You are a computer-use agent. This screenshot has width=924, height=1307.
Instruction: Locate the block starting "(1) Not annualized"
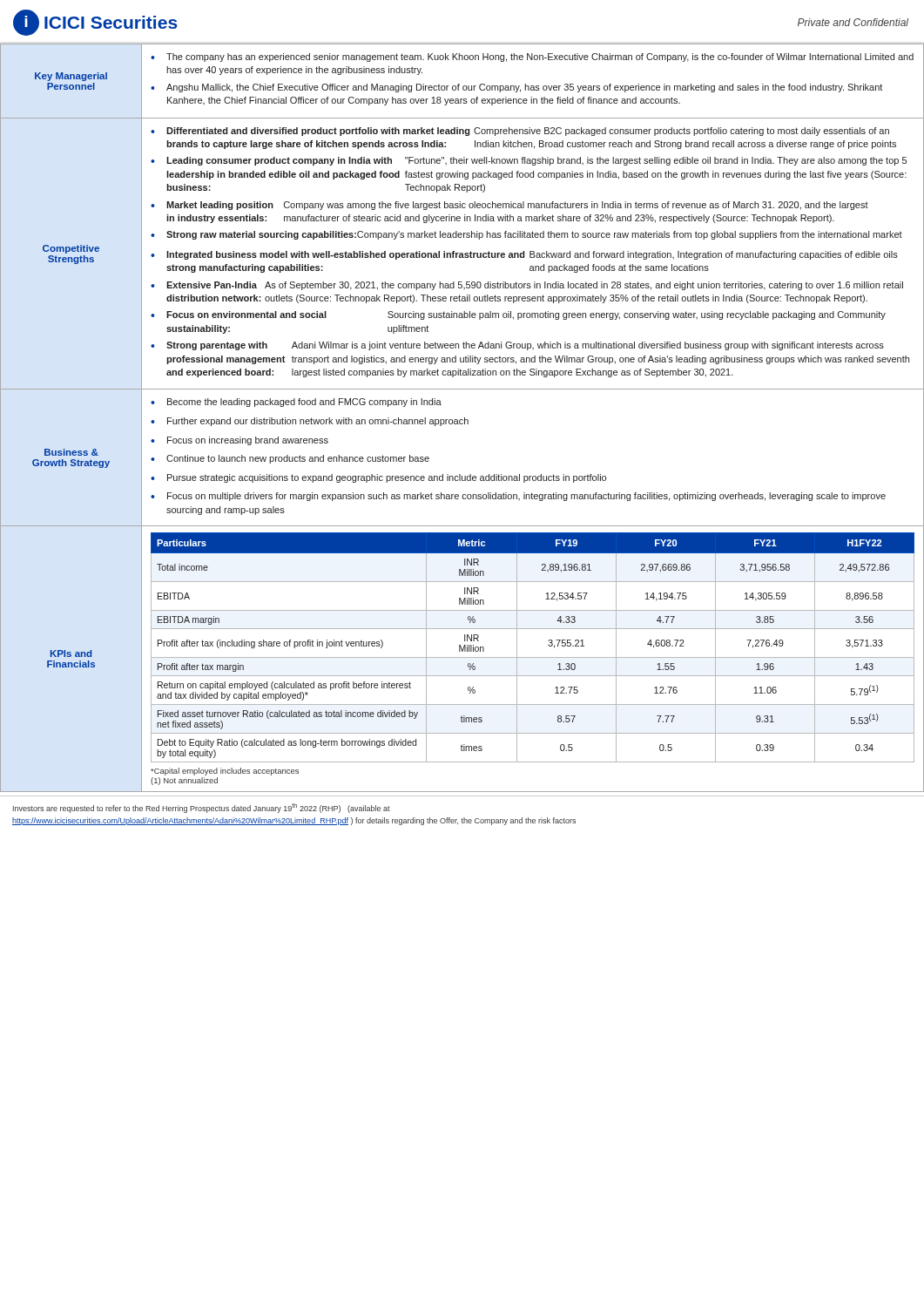point(184,780)
